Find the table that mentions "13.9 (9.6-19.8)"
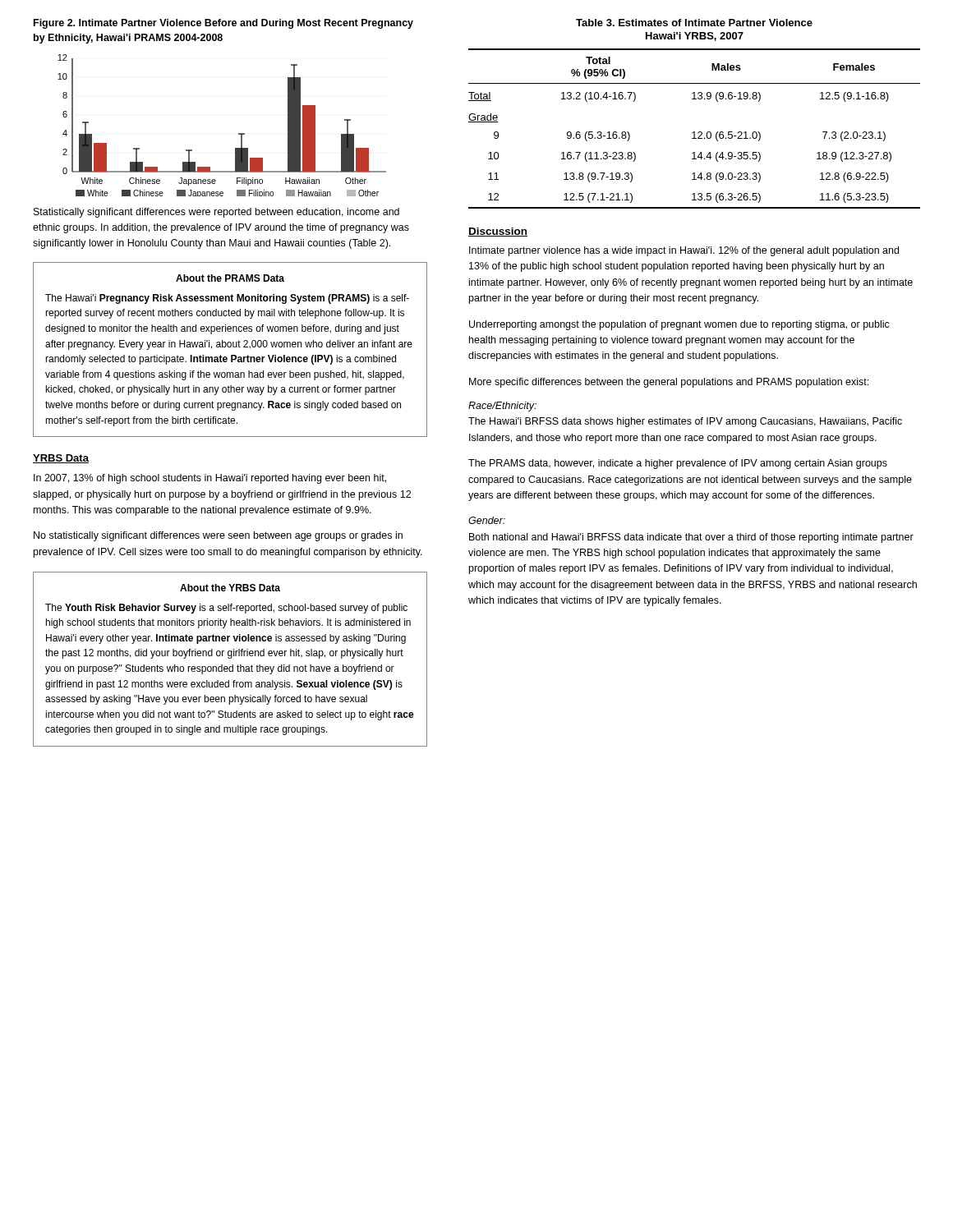The height and width of the screenshot is (1232, 953). coord(694,128)
